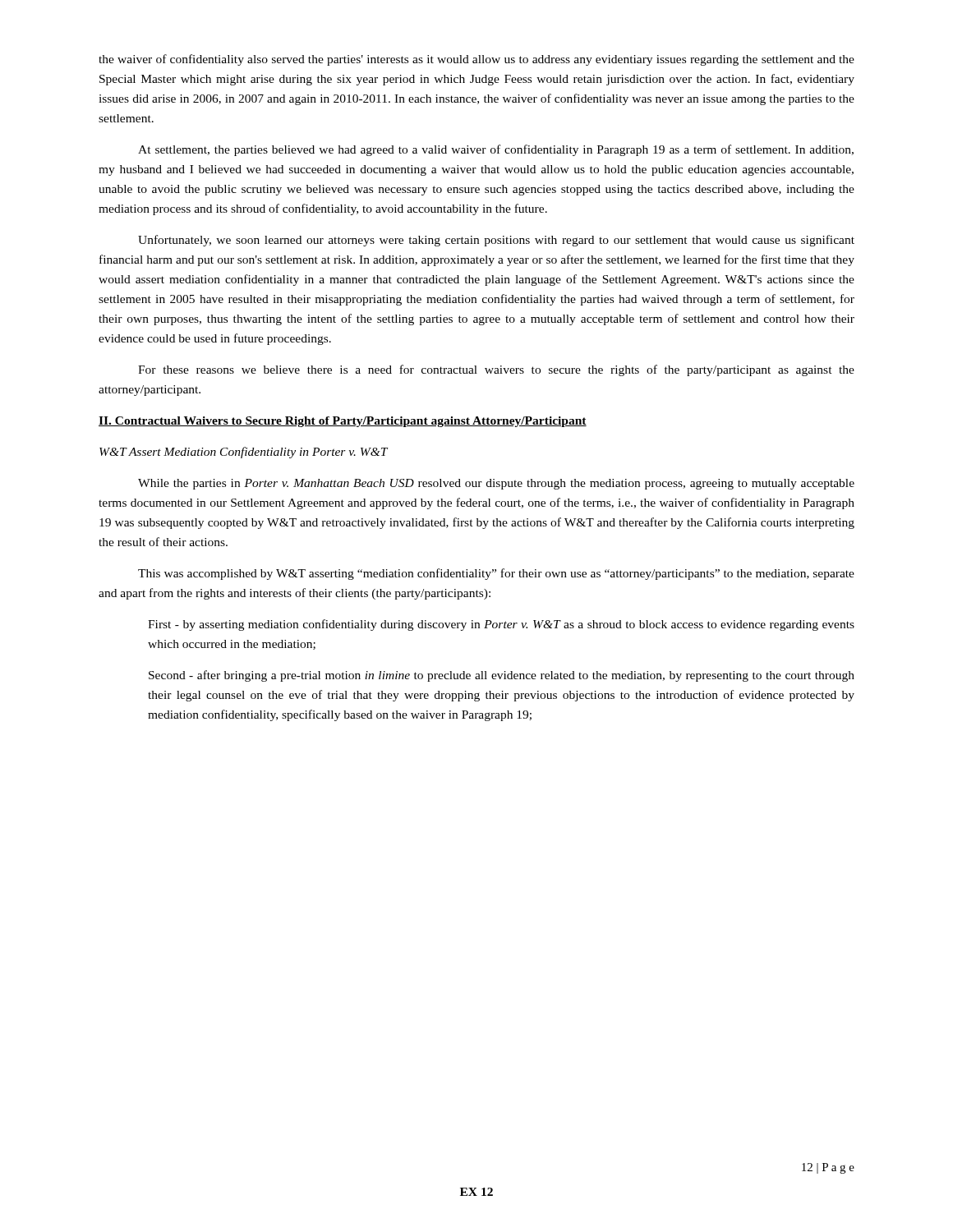This screenshot has height=1232, width=953.
Task: Click on the passage starting "While the parties"
Action: coord(476,512)
